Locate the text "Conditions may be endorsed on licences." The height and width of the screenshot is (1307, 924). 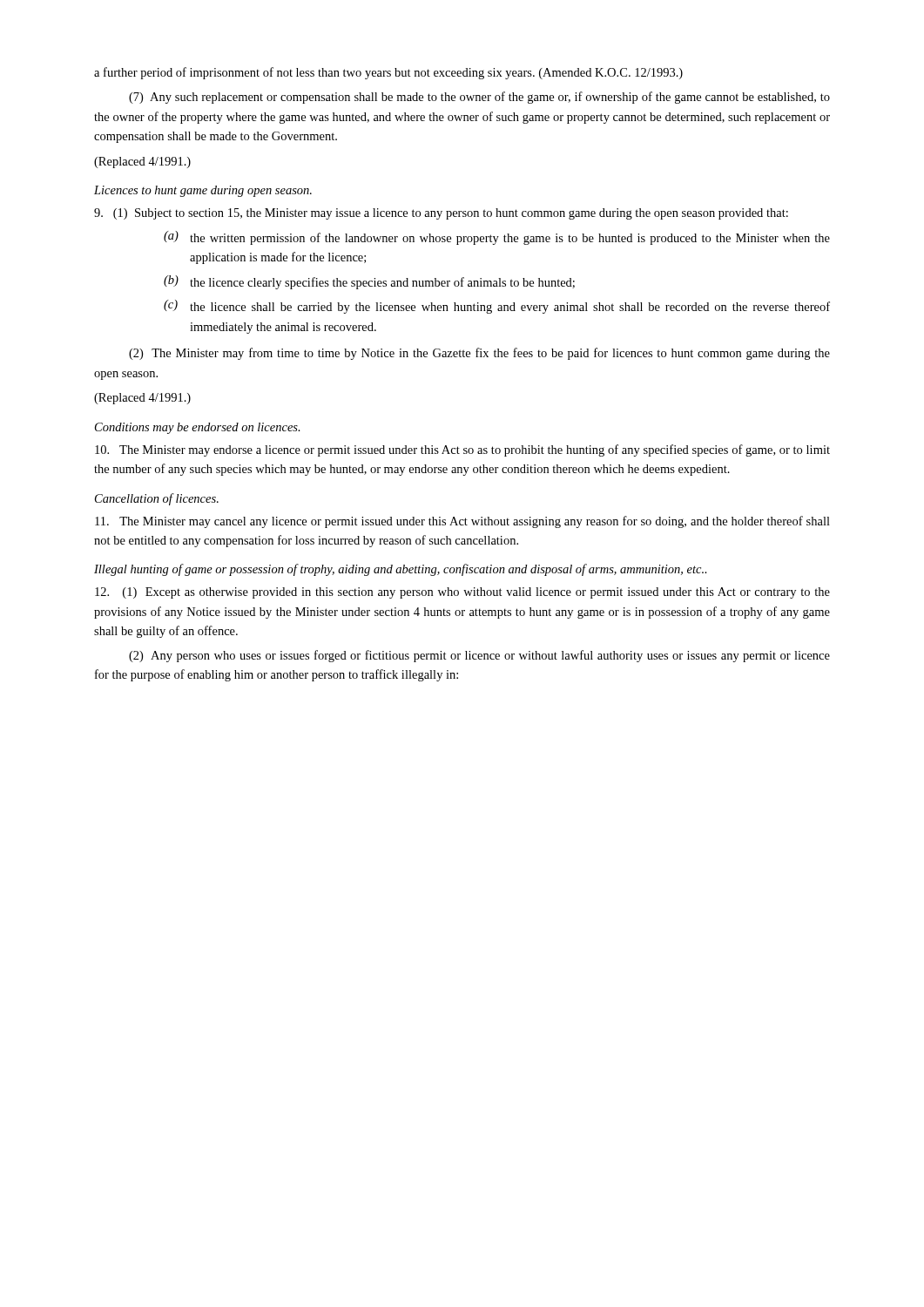pyautogui.click(x=198, y=427)
